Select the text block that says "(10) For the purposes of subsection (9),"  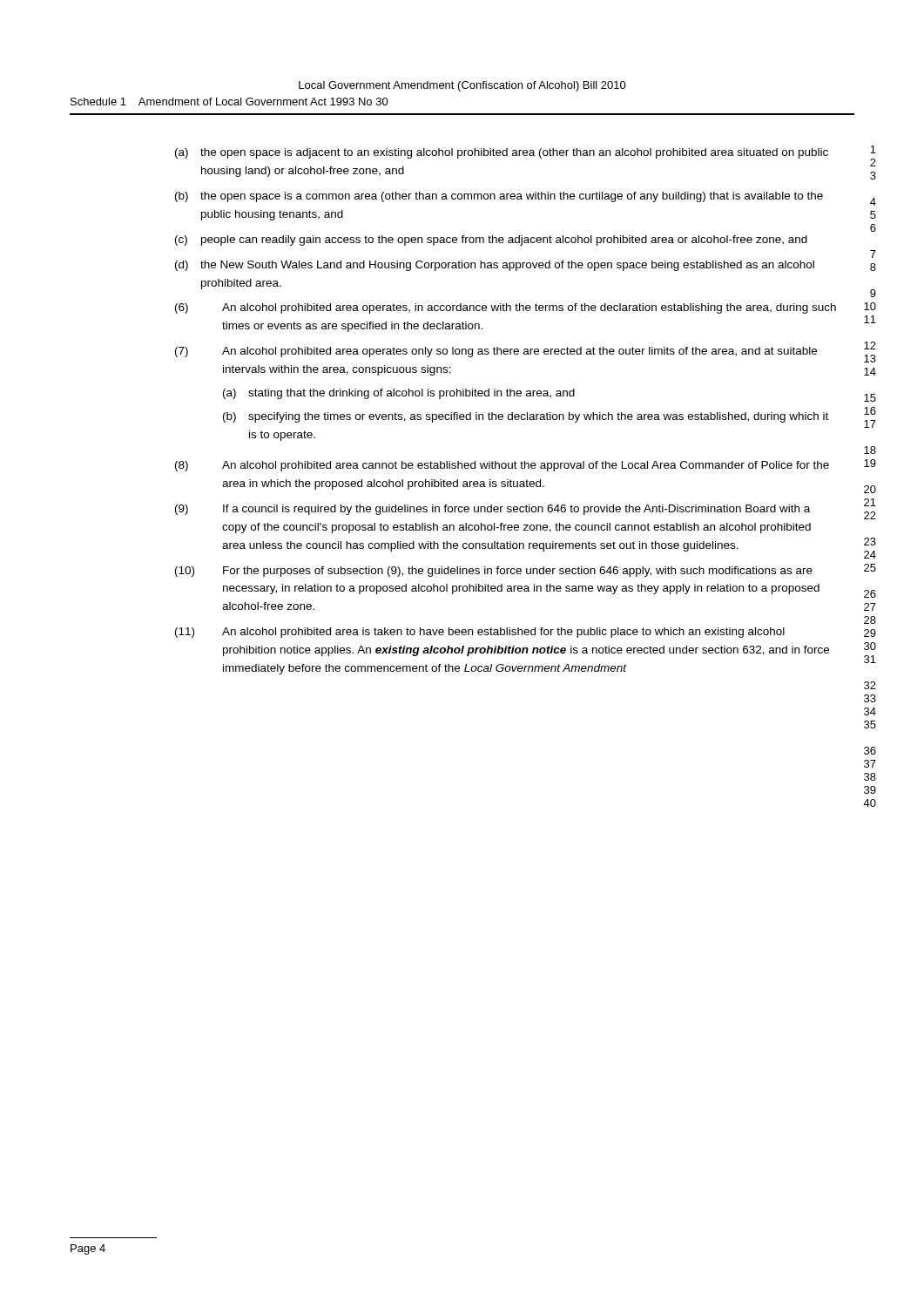click(x=506, y=589)
